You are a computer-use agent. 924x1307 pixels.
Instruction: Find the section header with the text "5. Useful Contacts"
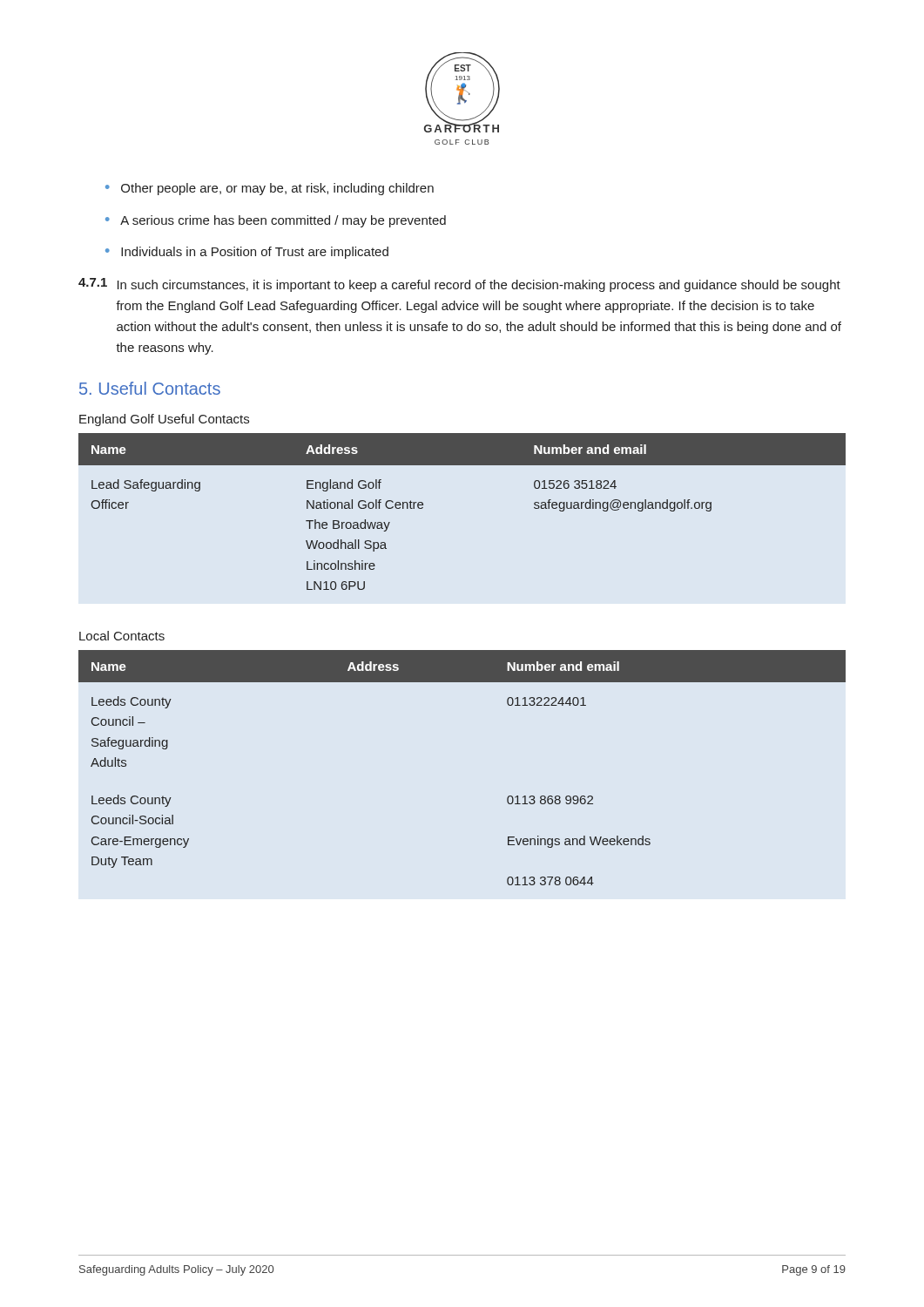tap(150, 388)
